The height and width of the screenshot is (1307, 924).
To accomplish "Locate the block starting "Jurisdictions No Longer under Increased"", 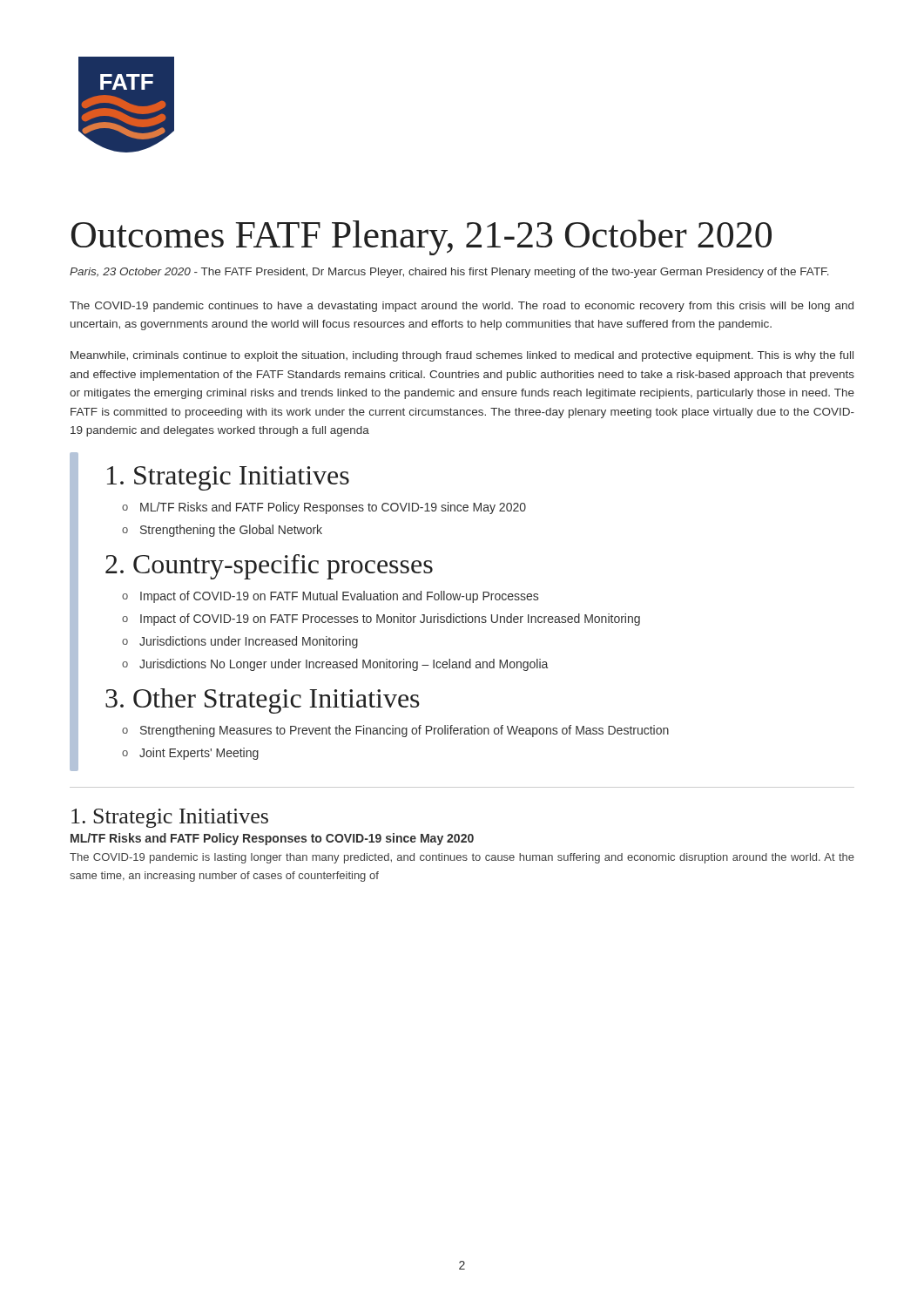I will 344,664.
